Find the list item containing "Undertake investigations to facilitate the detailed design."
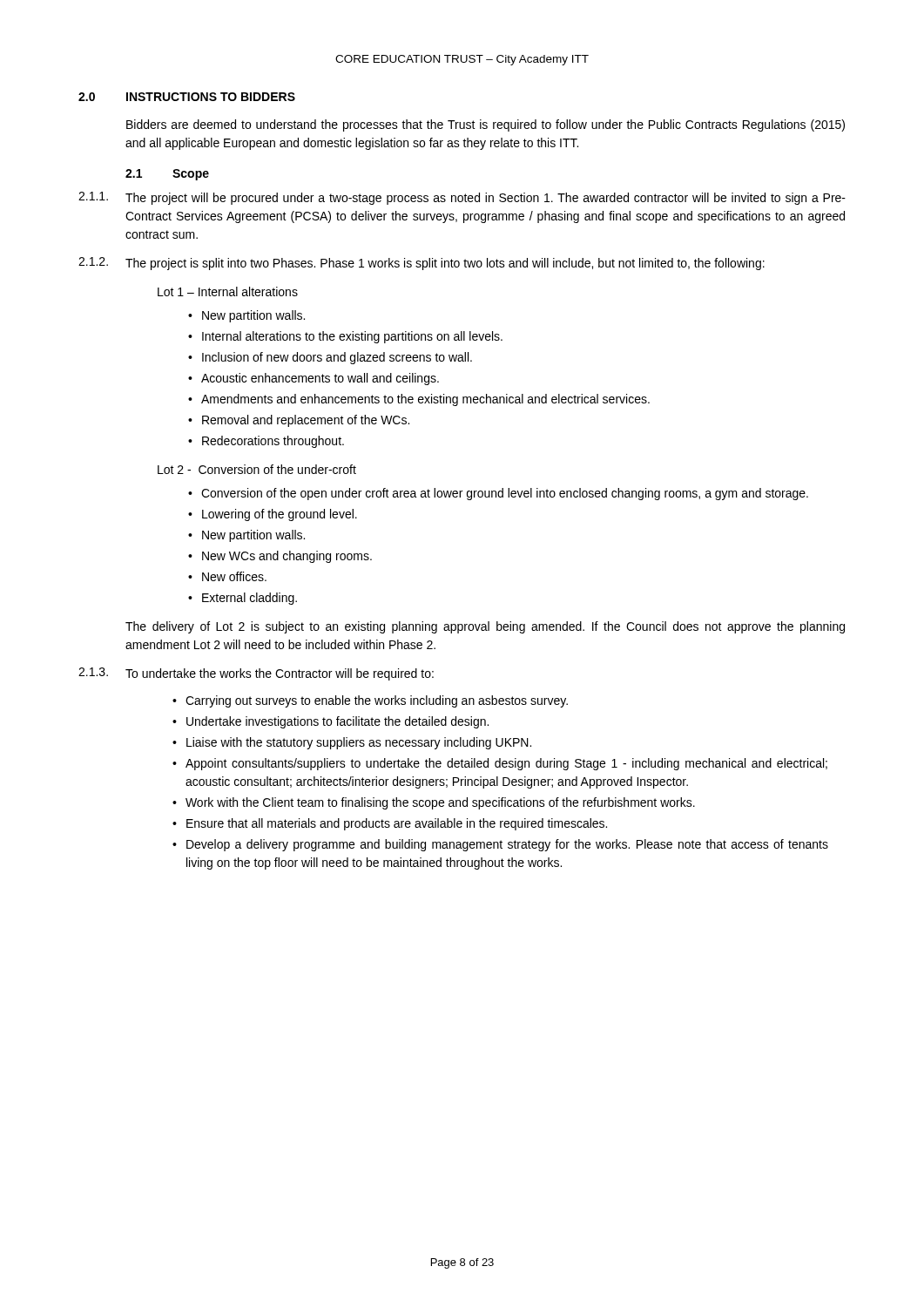 point(338,721)
